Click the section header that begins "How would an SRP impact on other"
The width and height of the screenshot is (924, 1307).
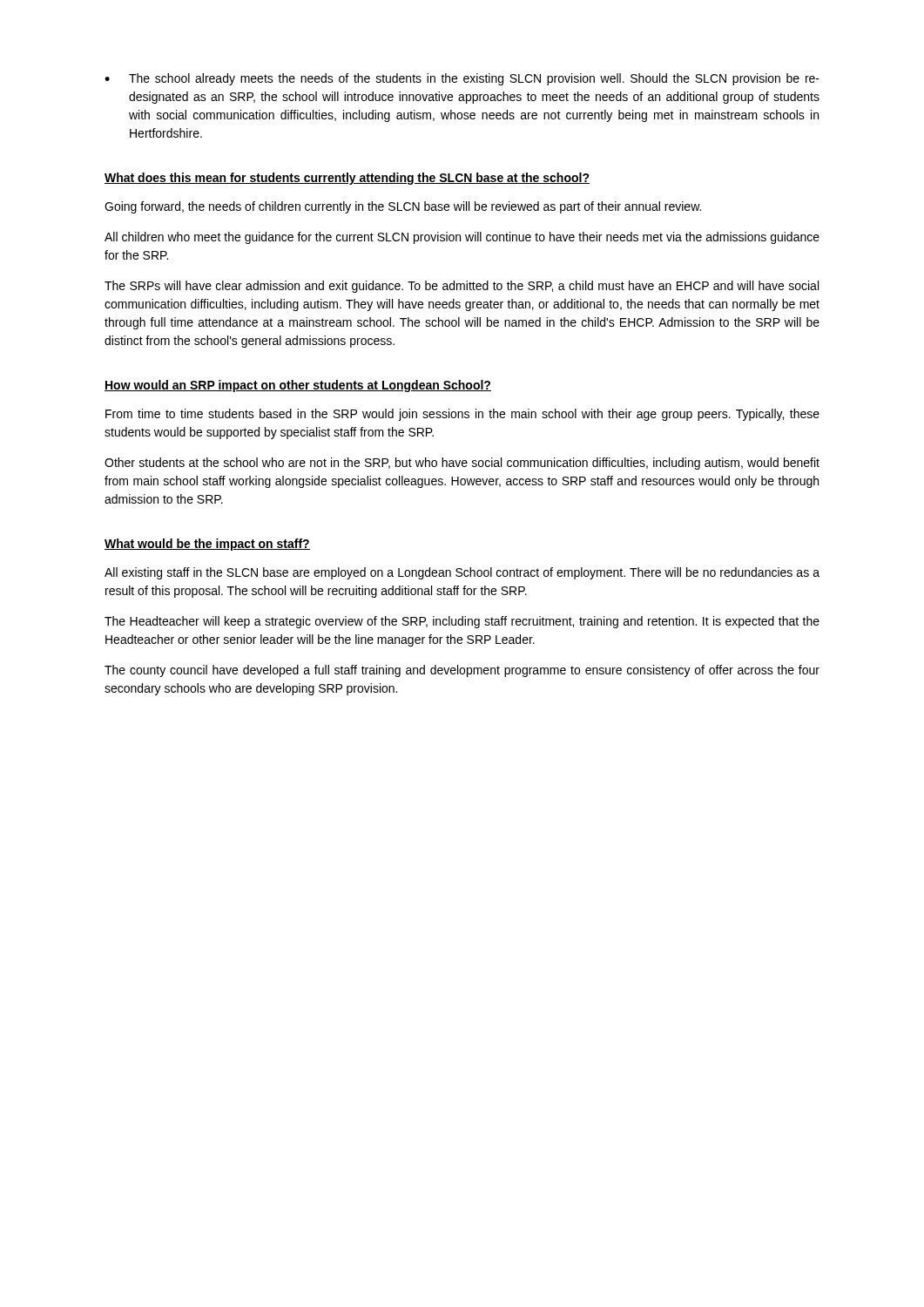coord(298,385)
